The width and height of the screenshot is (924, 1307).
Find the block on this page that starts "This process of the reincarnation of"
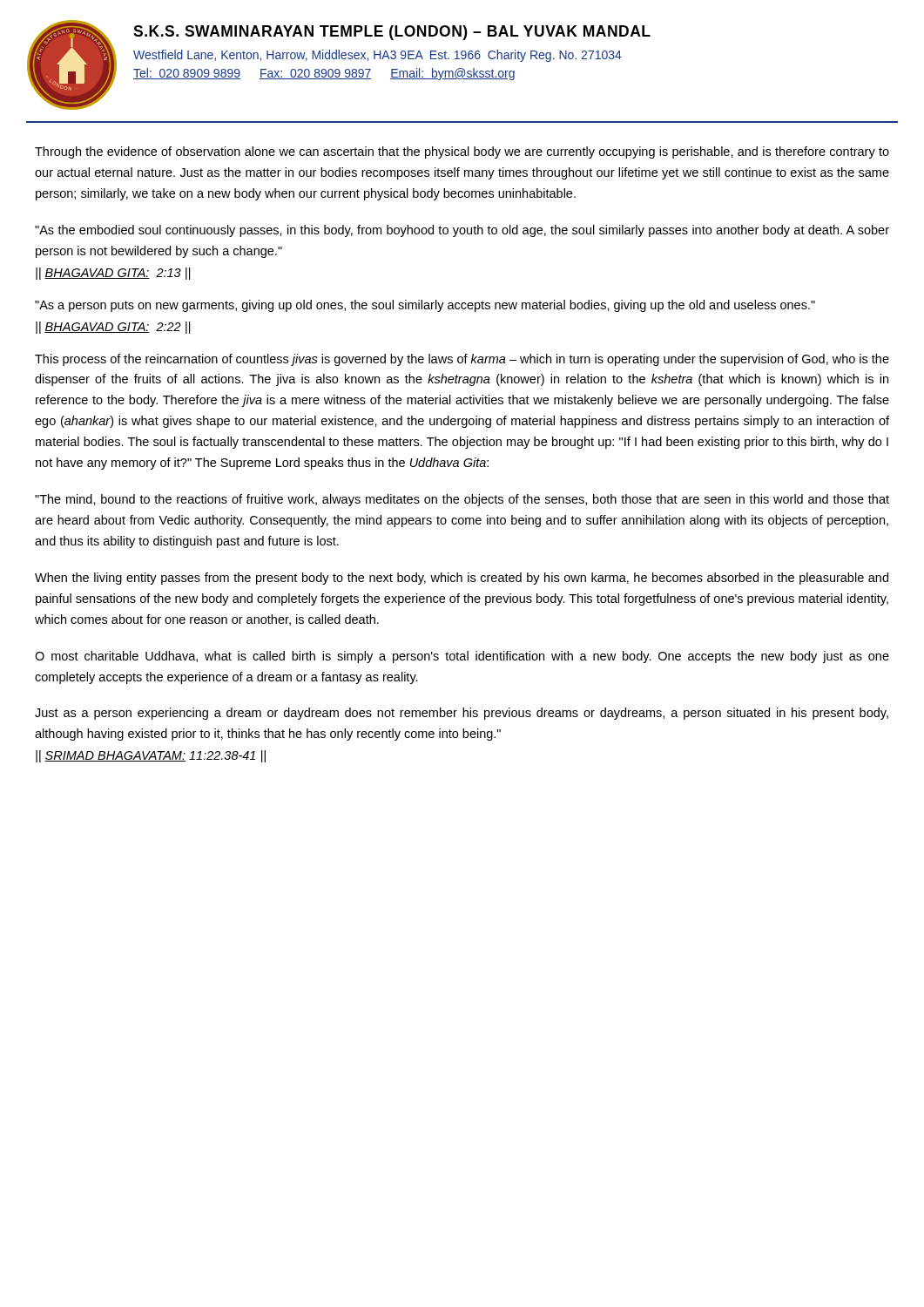pyautogui.click(x=462, y=411)
